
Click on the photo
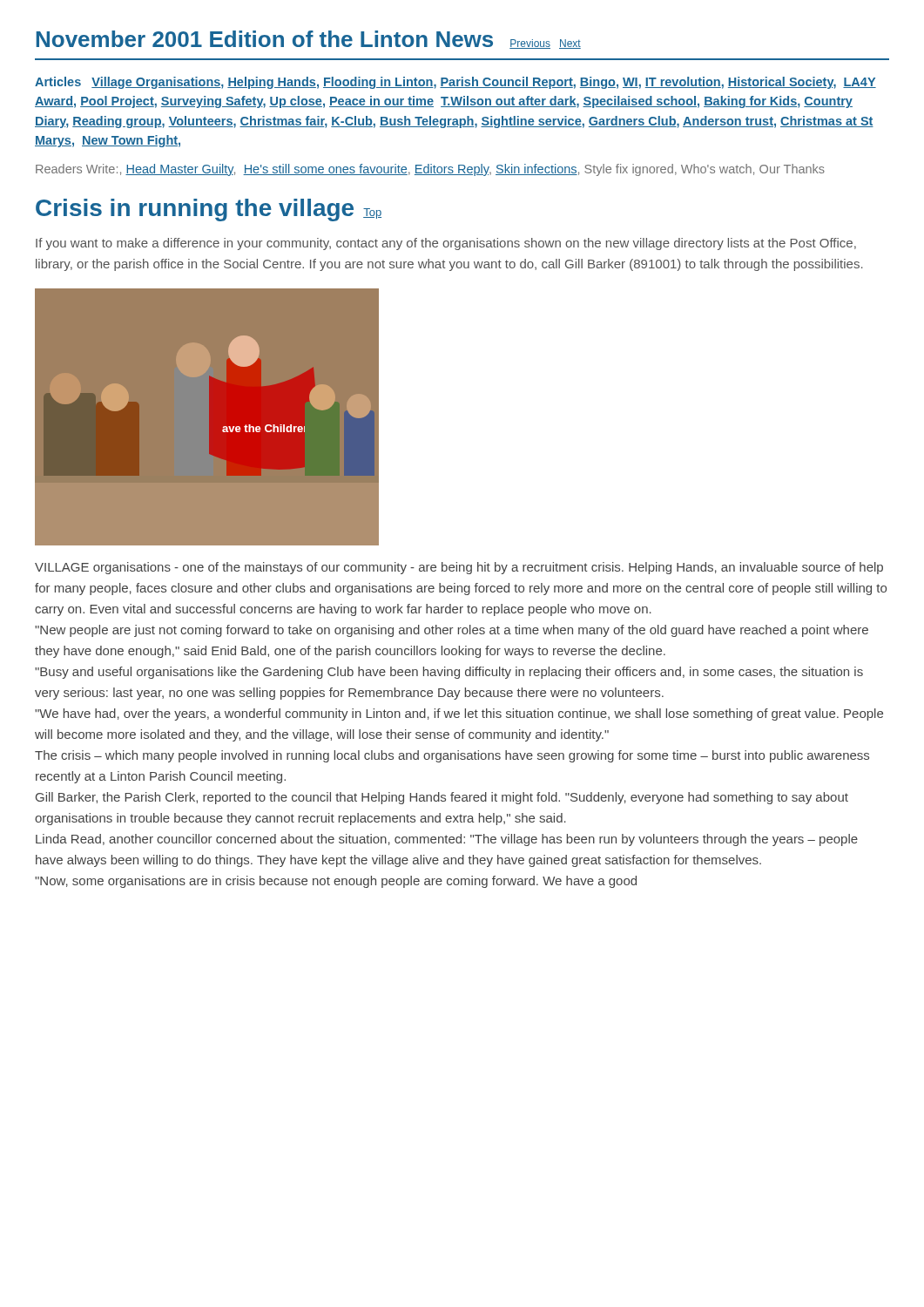[x=462, y=419]
